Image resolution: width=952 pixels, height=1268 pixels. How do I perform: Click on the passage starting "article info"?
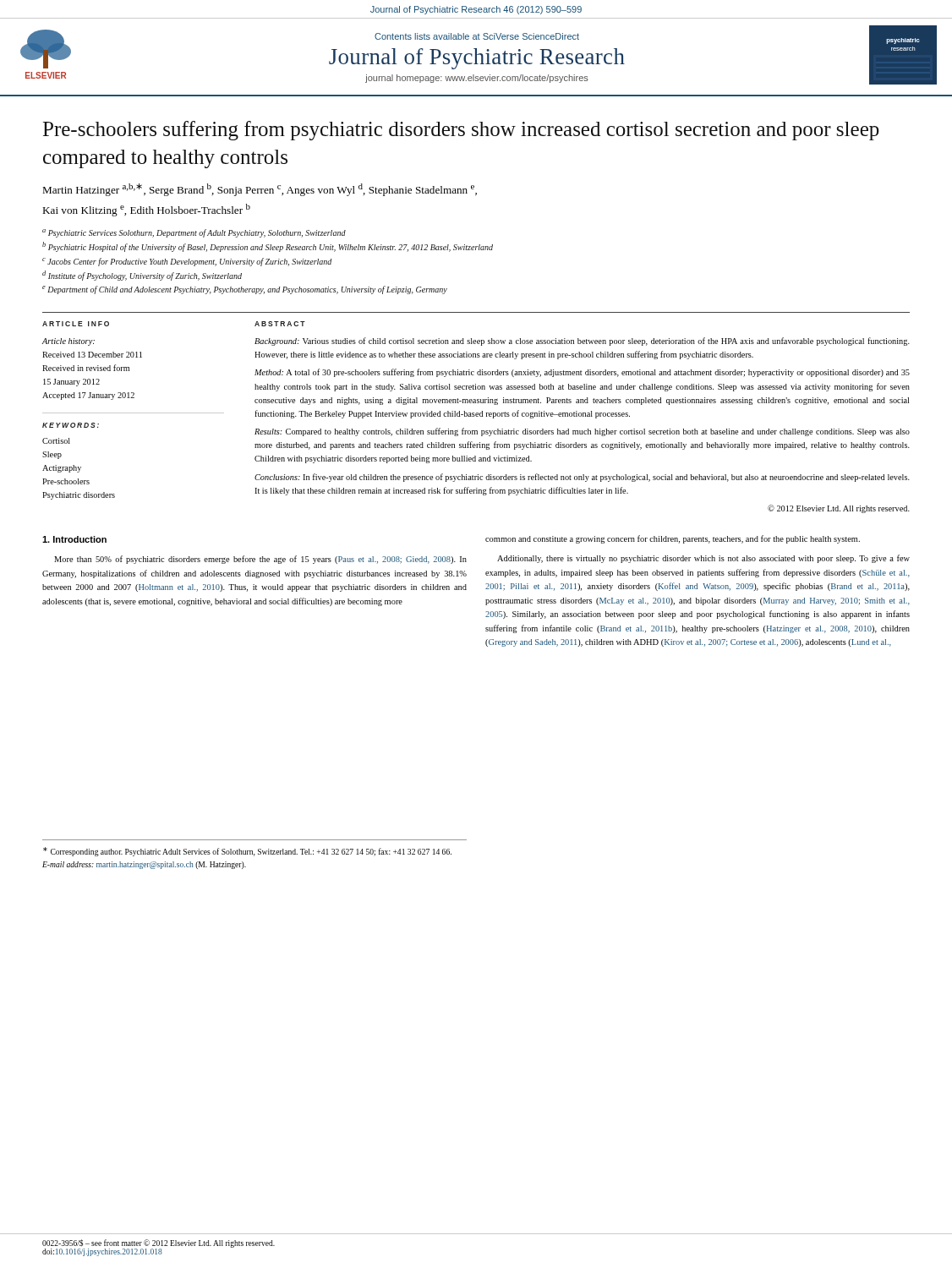coord(77,324)
